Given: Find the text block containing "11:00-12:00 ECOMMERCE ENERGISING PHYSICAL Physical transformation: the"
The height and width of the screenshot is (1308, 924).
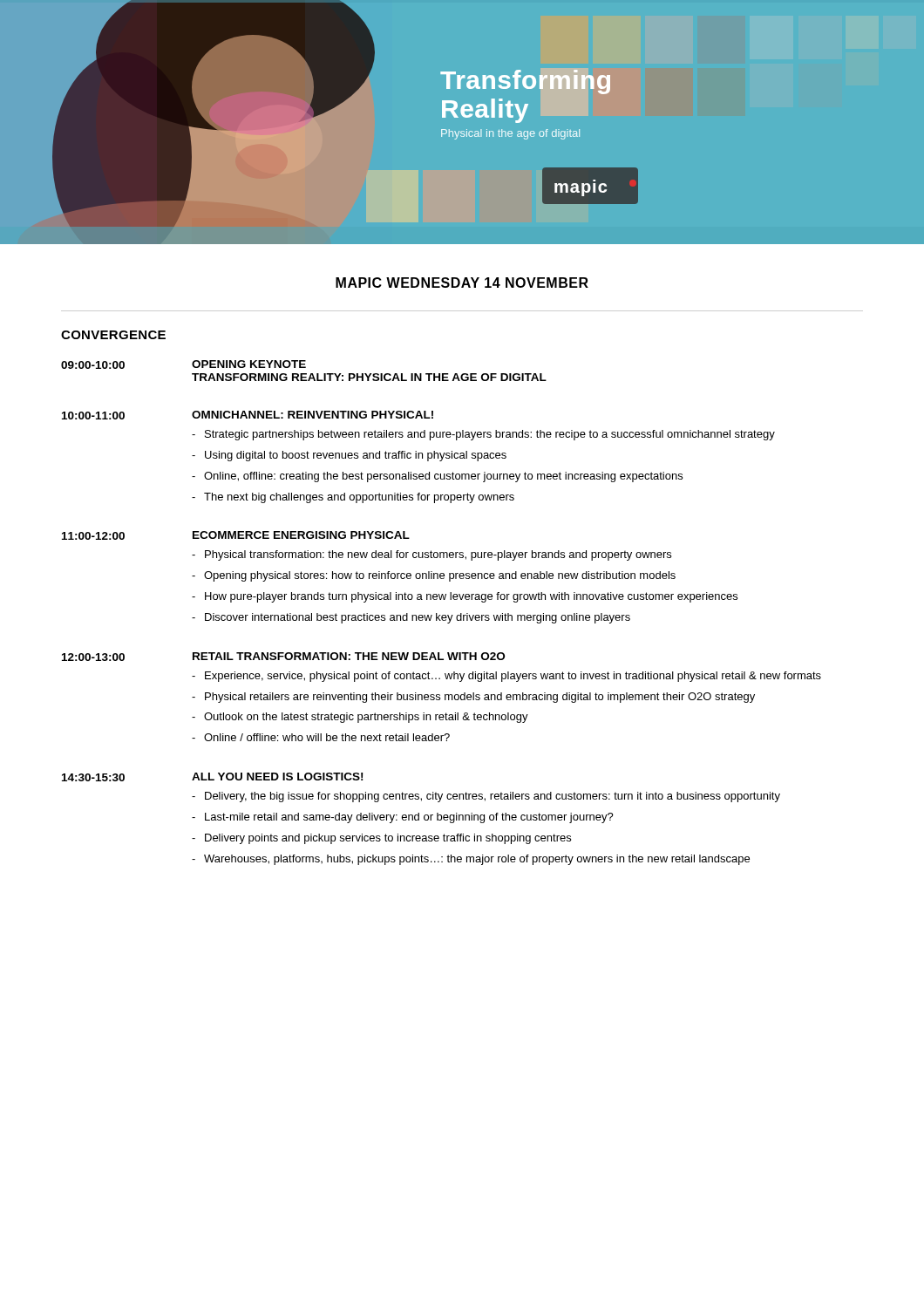Looking at the screenshot, I should [x=462, y=579].
